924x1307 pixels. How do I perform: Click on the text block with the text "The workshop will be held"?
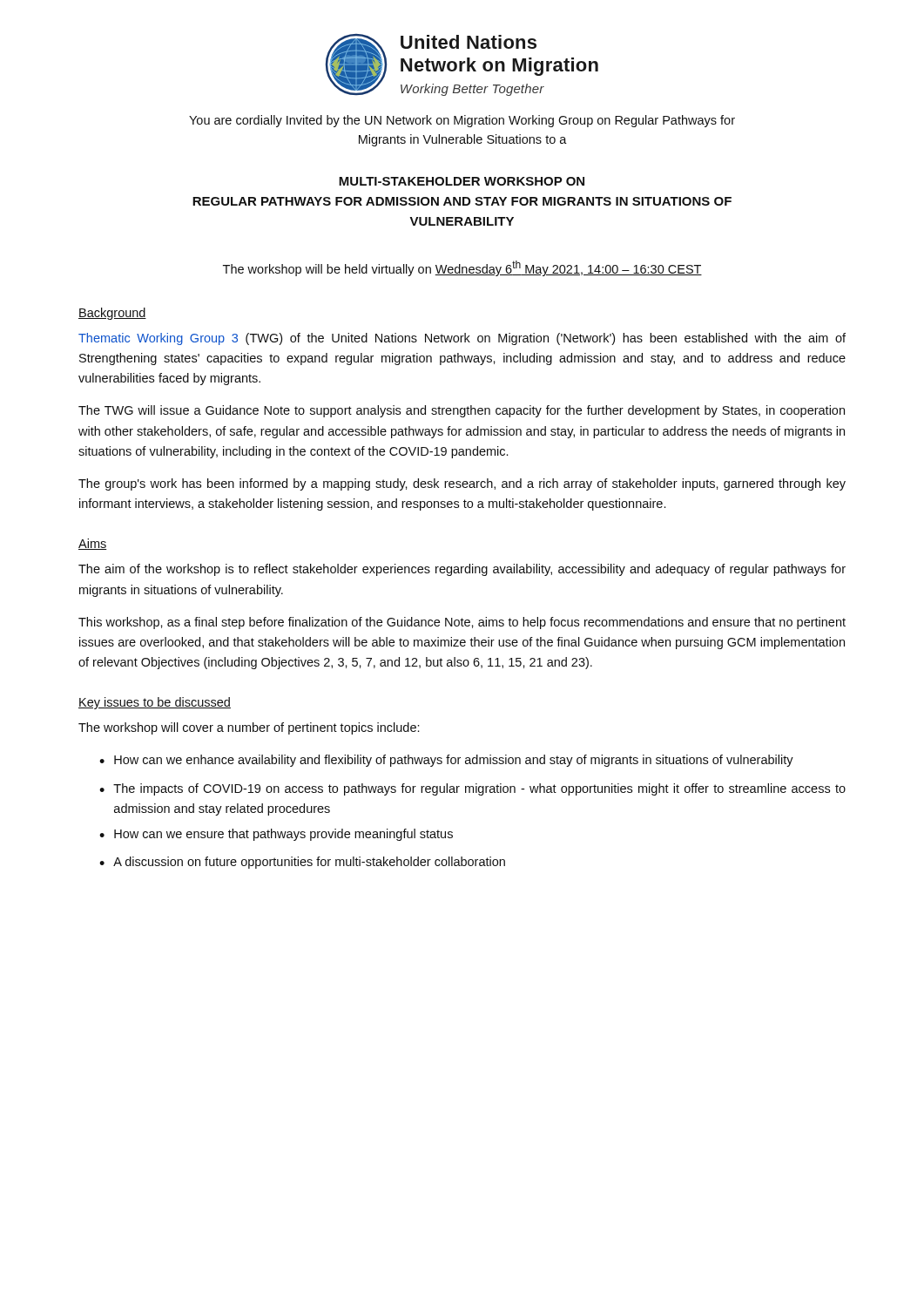[x=462, y=268]
